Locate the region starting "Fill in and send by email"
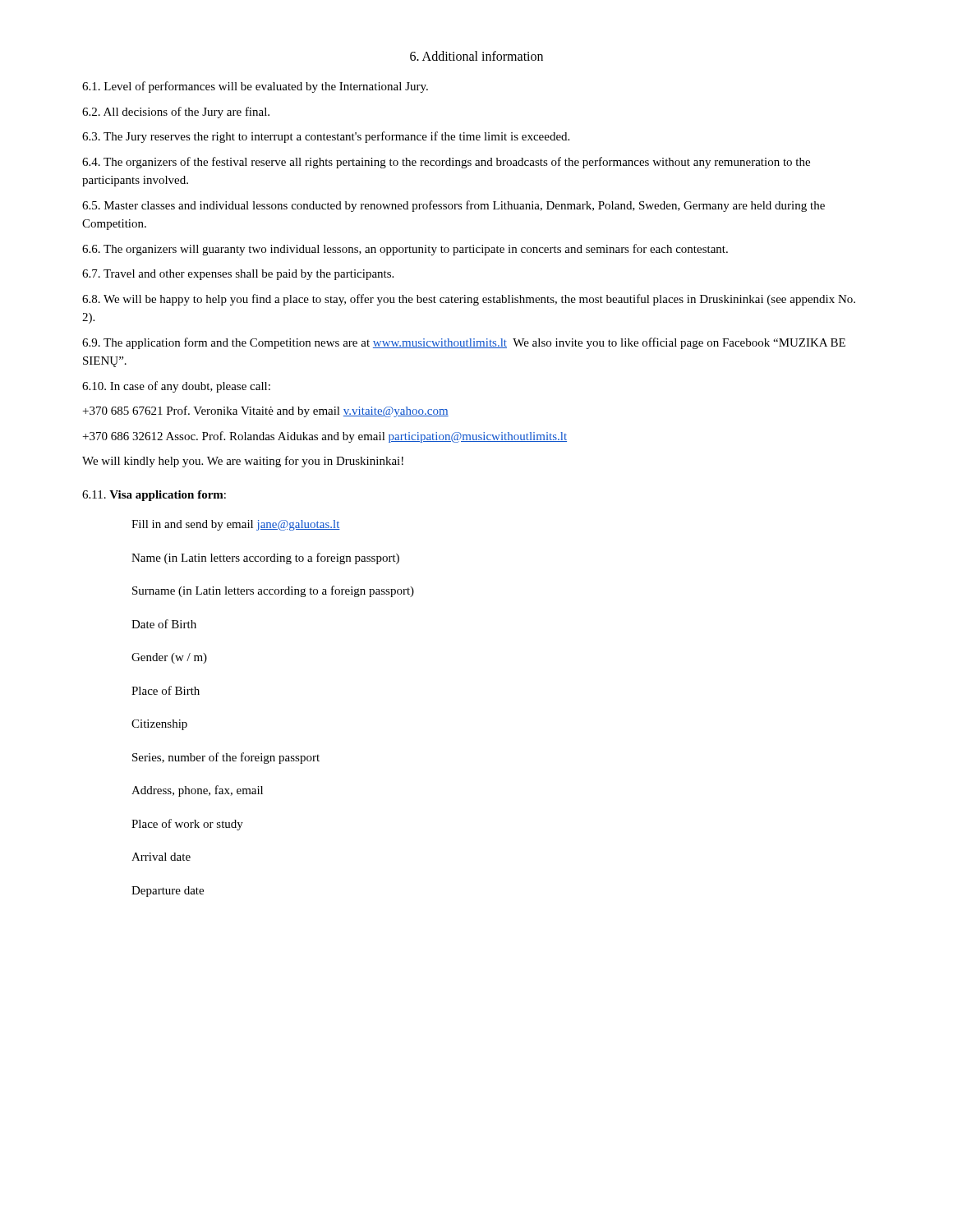Screen dimensions: 1232x953 coord(235,524)
